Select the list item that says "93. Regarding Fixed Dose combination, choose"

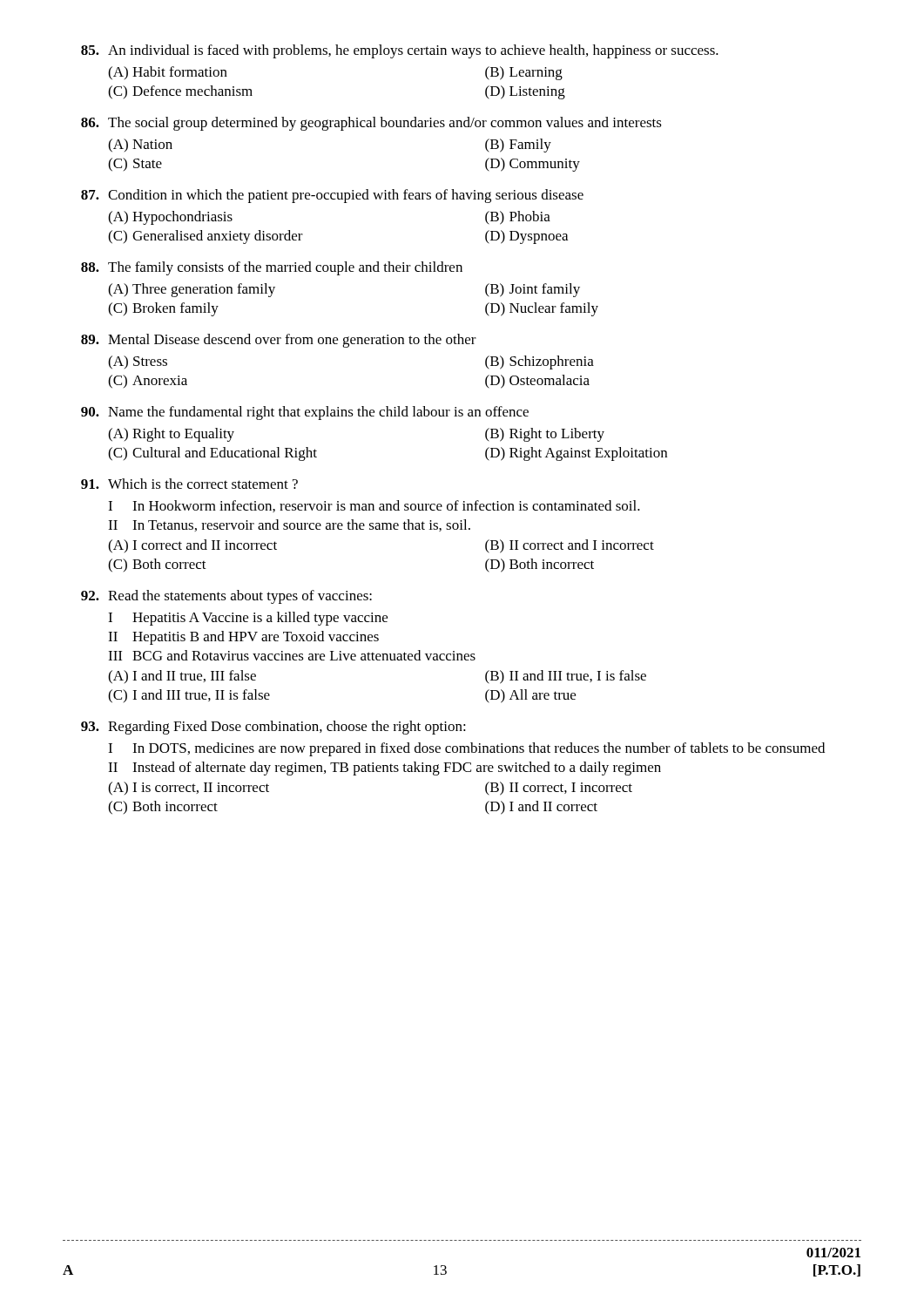(462, 768)
